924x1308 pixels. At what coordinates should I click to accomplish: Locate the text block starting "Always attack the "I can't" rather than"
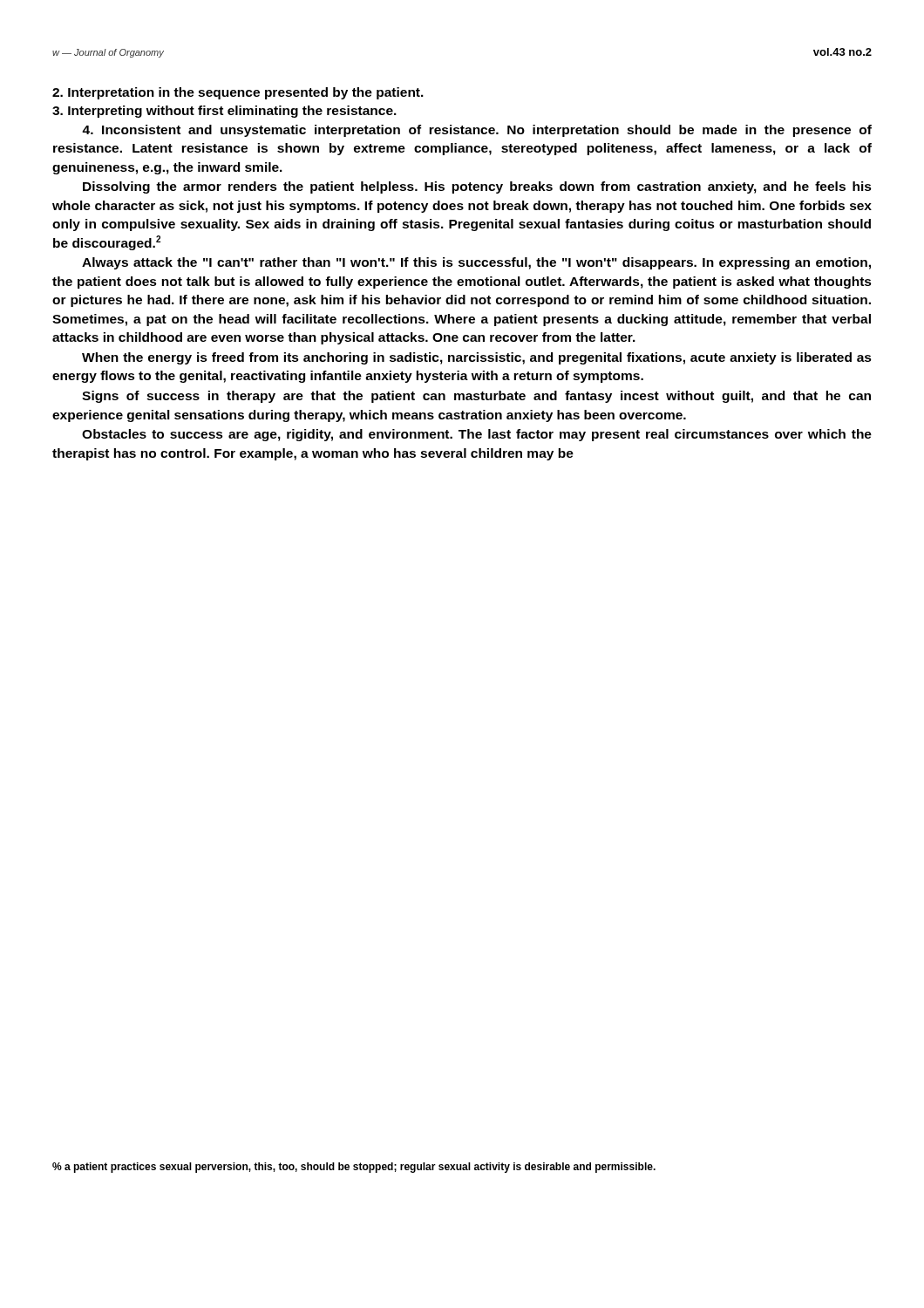(x=462, y=300)
